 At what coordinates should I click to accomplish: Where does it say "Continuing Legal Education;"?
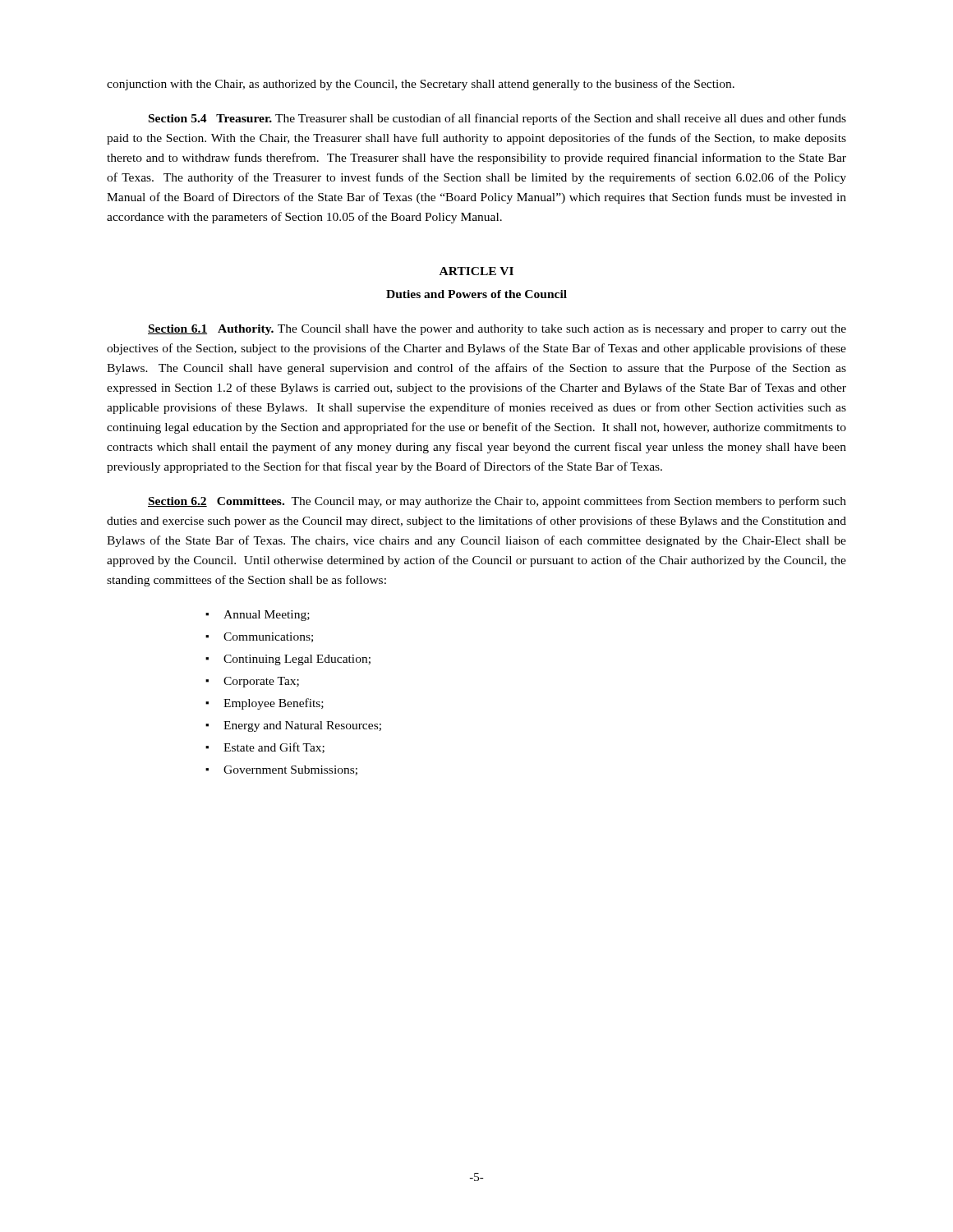[297, 659]
